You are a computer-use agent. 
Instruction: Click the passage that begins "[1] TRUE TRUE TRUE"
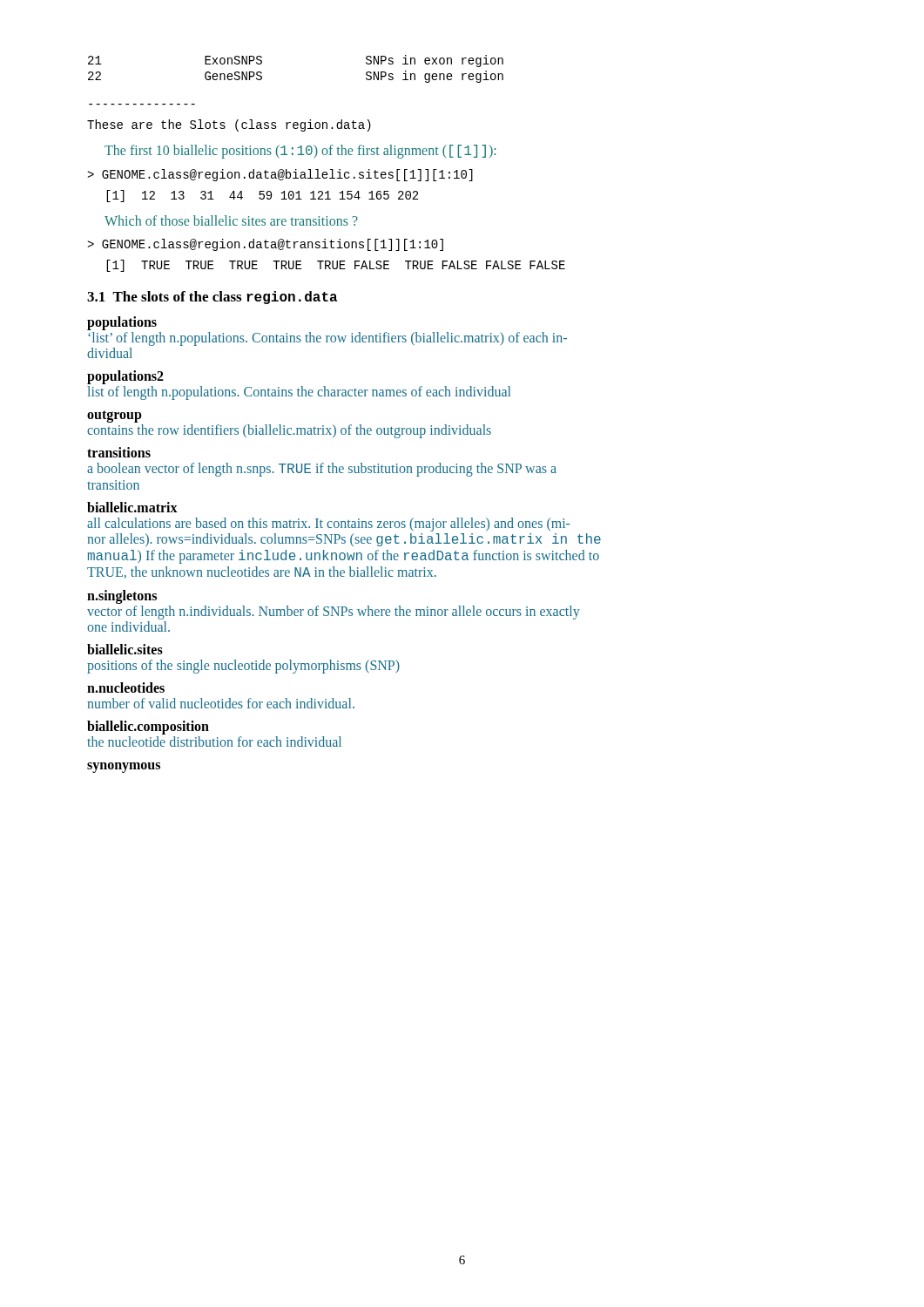tap(335, 266)
